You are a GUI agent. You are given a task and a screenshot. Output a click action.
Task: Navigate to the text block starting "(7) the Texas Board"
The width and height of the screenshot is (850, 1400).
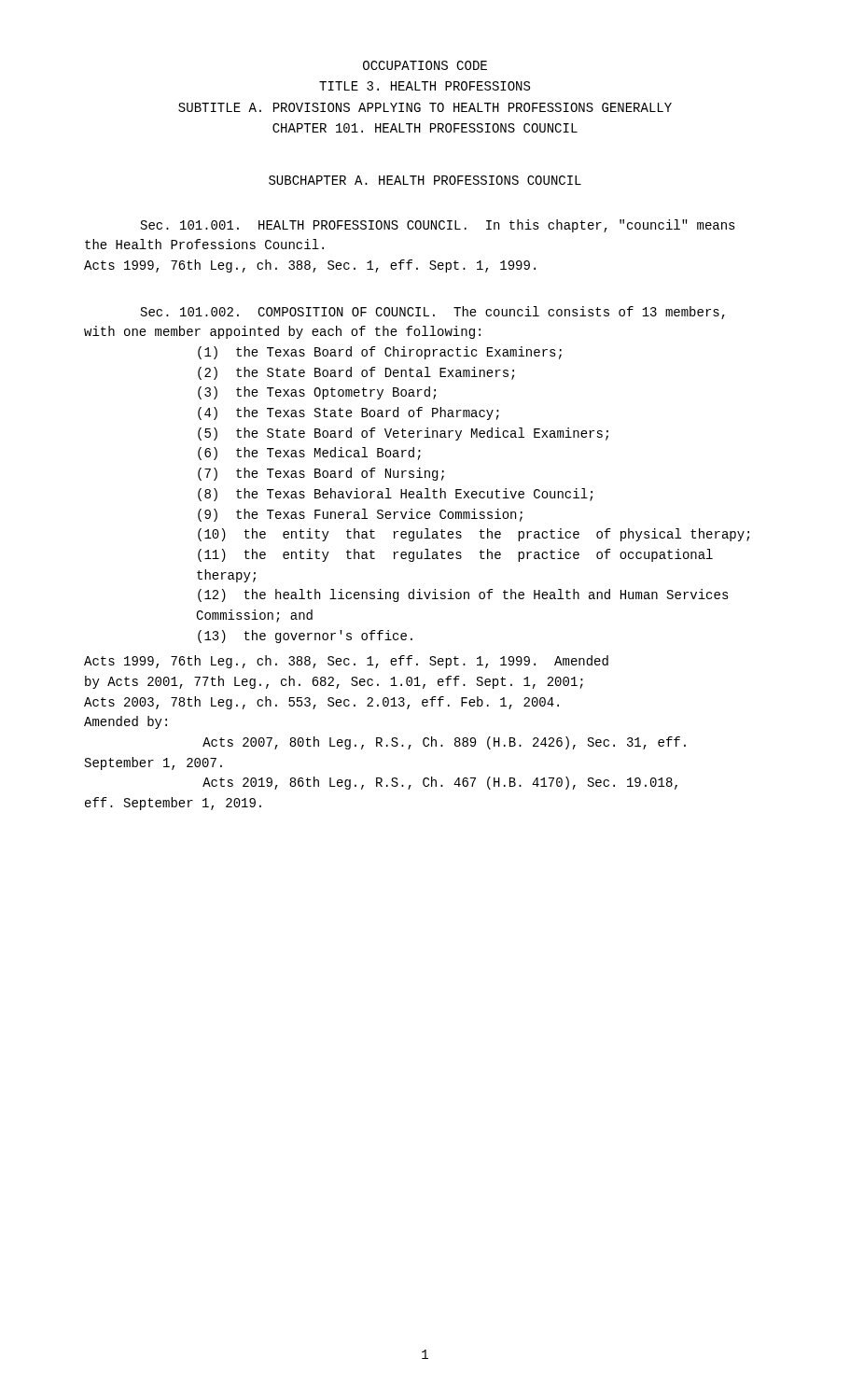321,474
